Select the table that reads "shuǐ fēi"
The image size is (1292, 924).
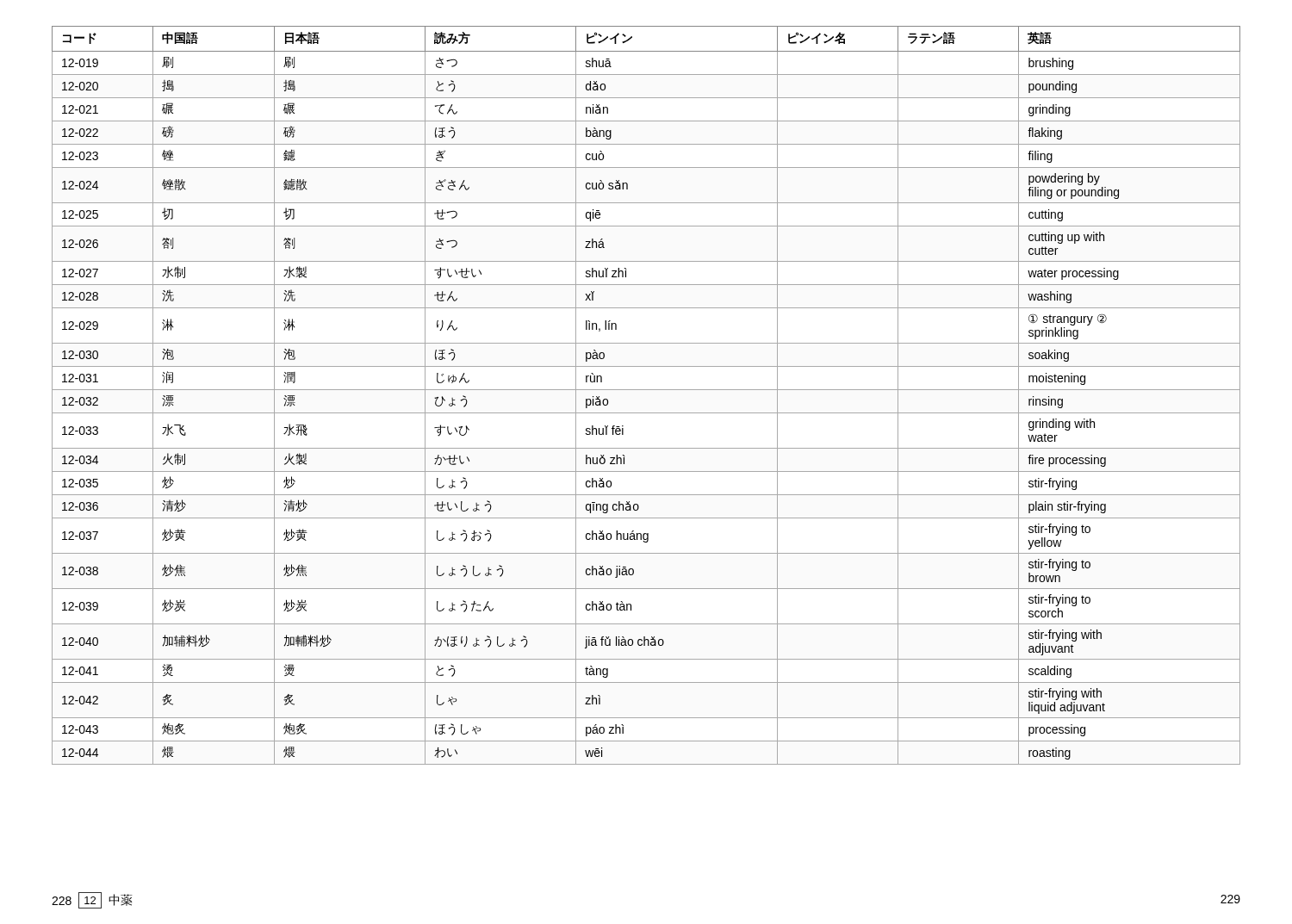pos(646,395)
